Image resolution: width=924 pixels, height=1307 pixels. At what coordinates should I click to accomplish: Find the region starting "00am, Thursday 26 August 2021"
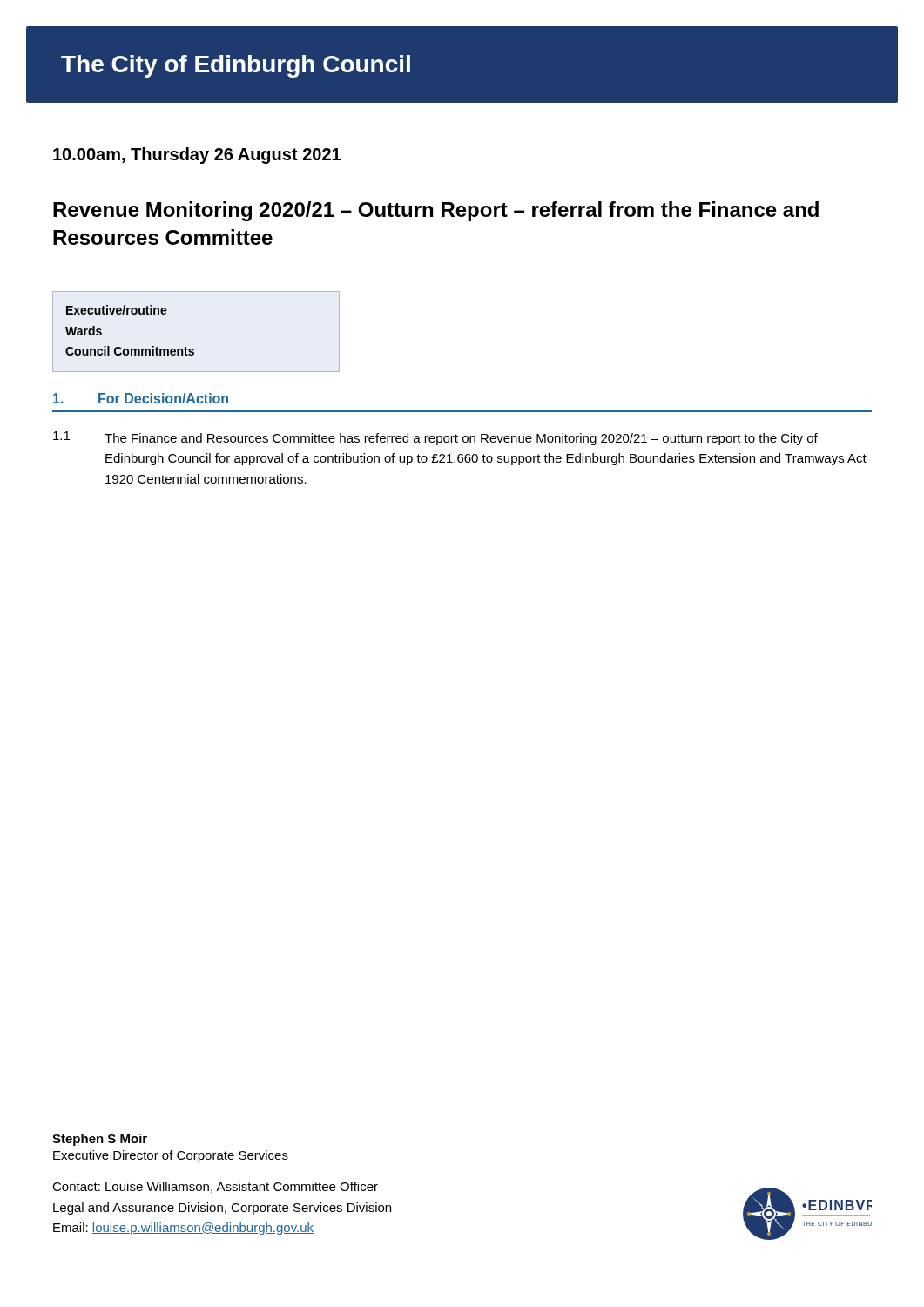[197, 154]
